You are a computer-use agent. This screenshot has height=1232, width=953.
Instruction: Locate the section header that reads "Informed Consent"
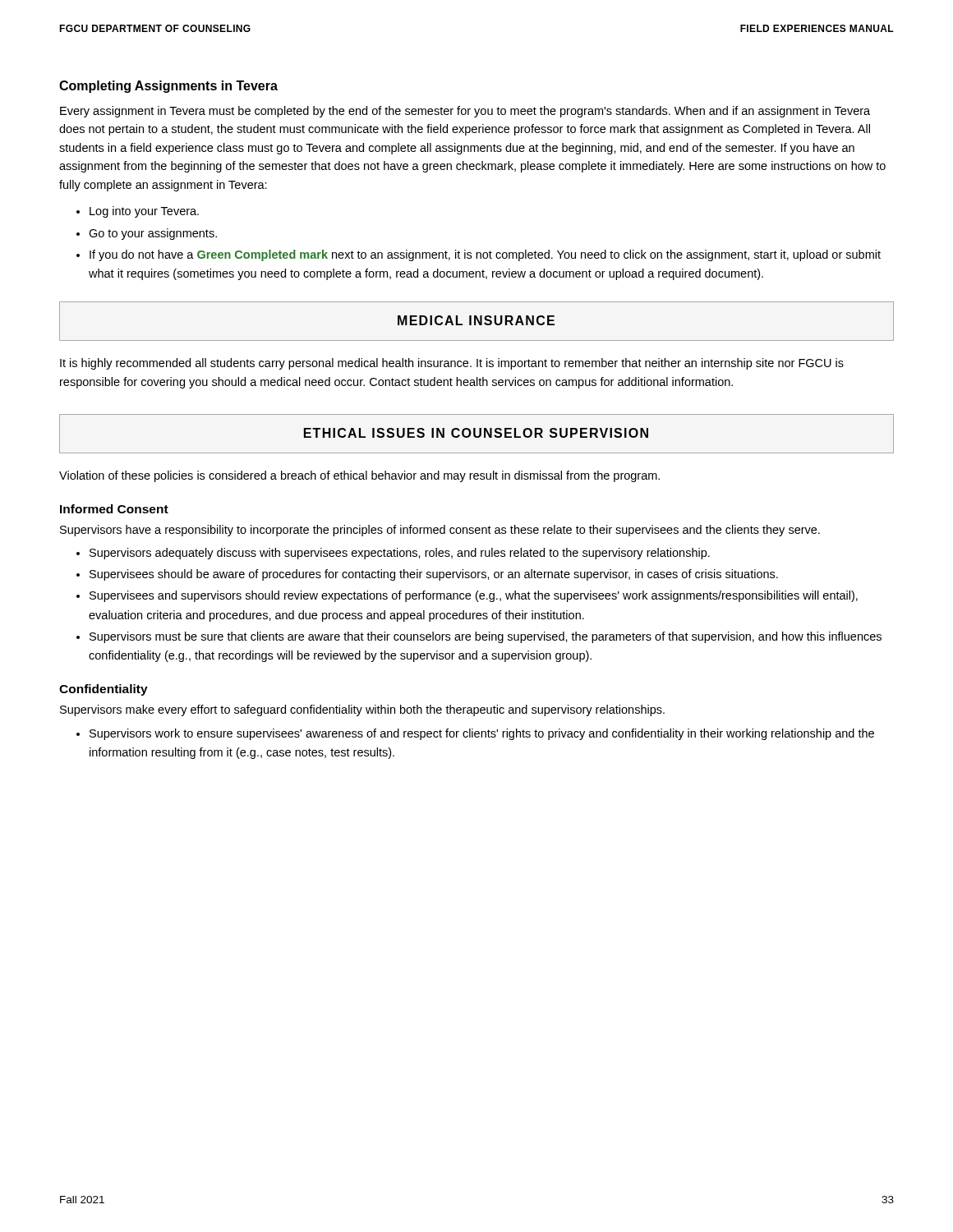(x=114, y=508)
